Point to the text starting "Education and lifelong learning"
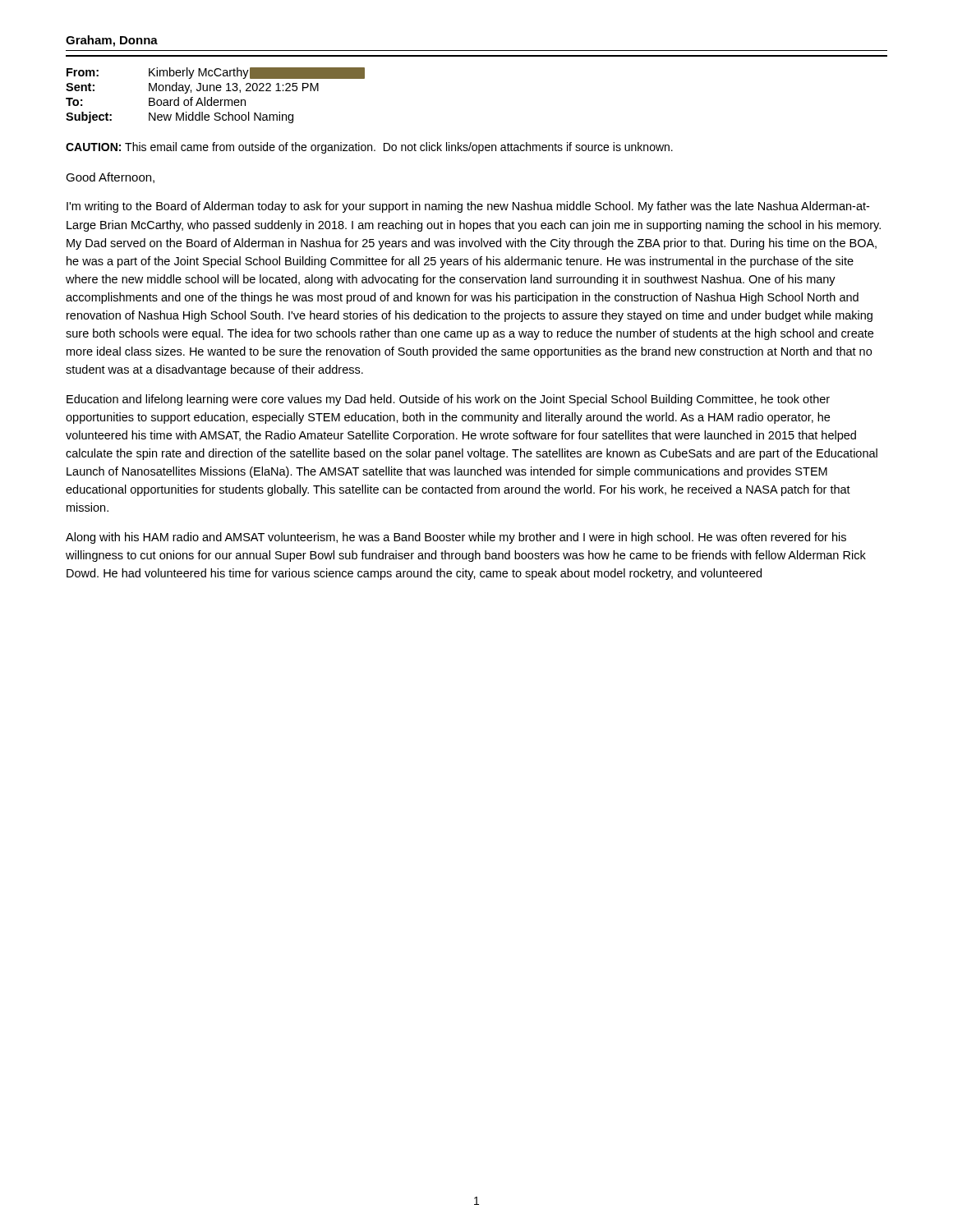The height and width of the screenshot is (1232, 953). coord(472,453)
